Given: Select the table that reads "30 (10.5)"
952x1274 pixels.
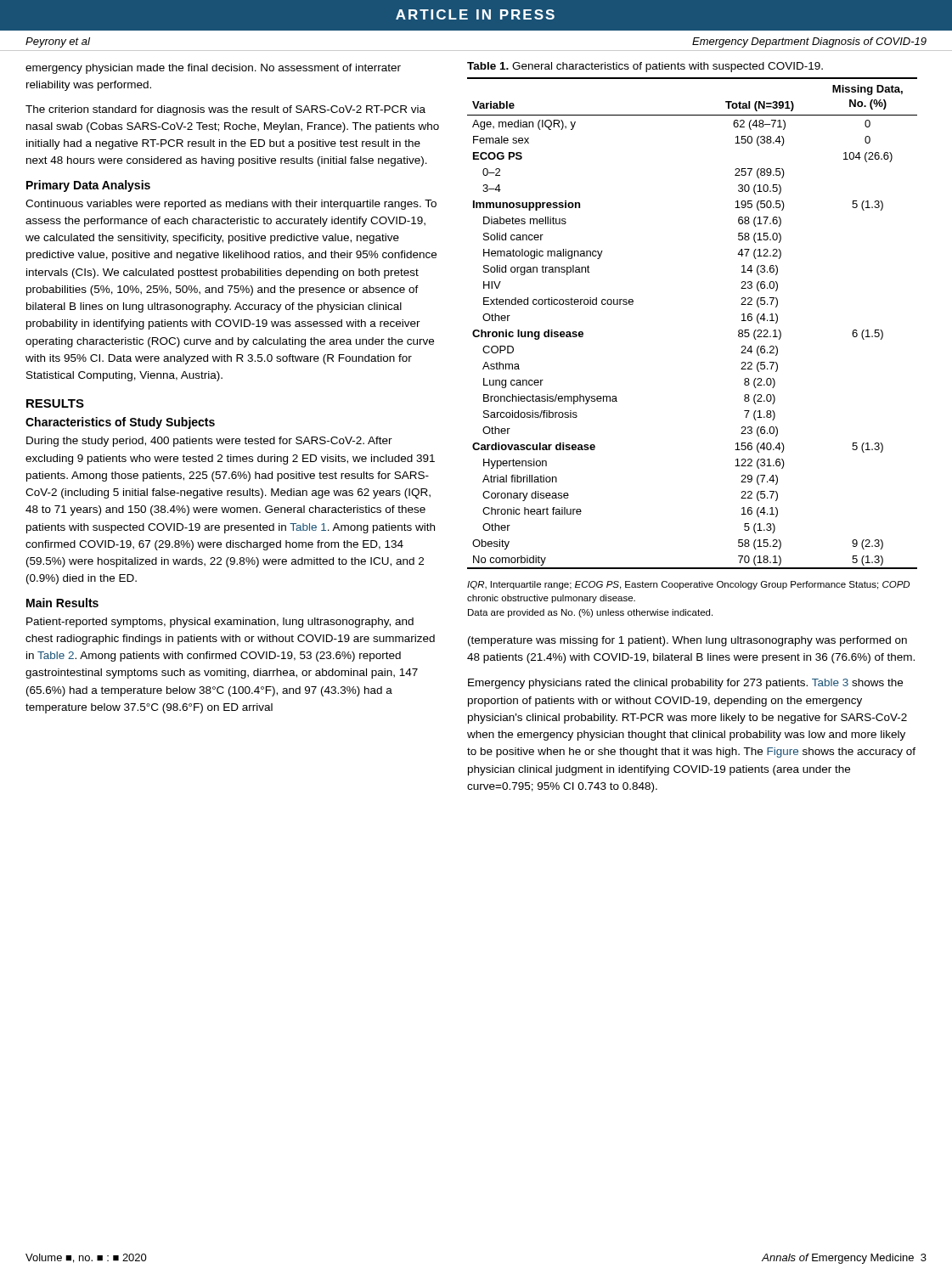Looking at the screenshot, I should click(692, 323).
